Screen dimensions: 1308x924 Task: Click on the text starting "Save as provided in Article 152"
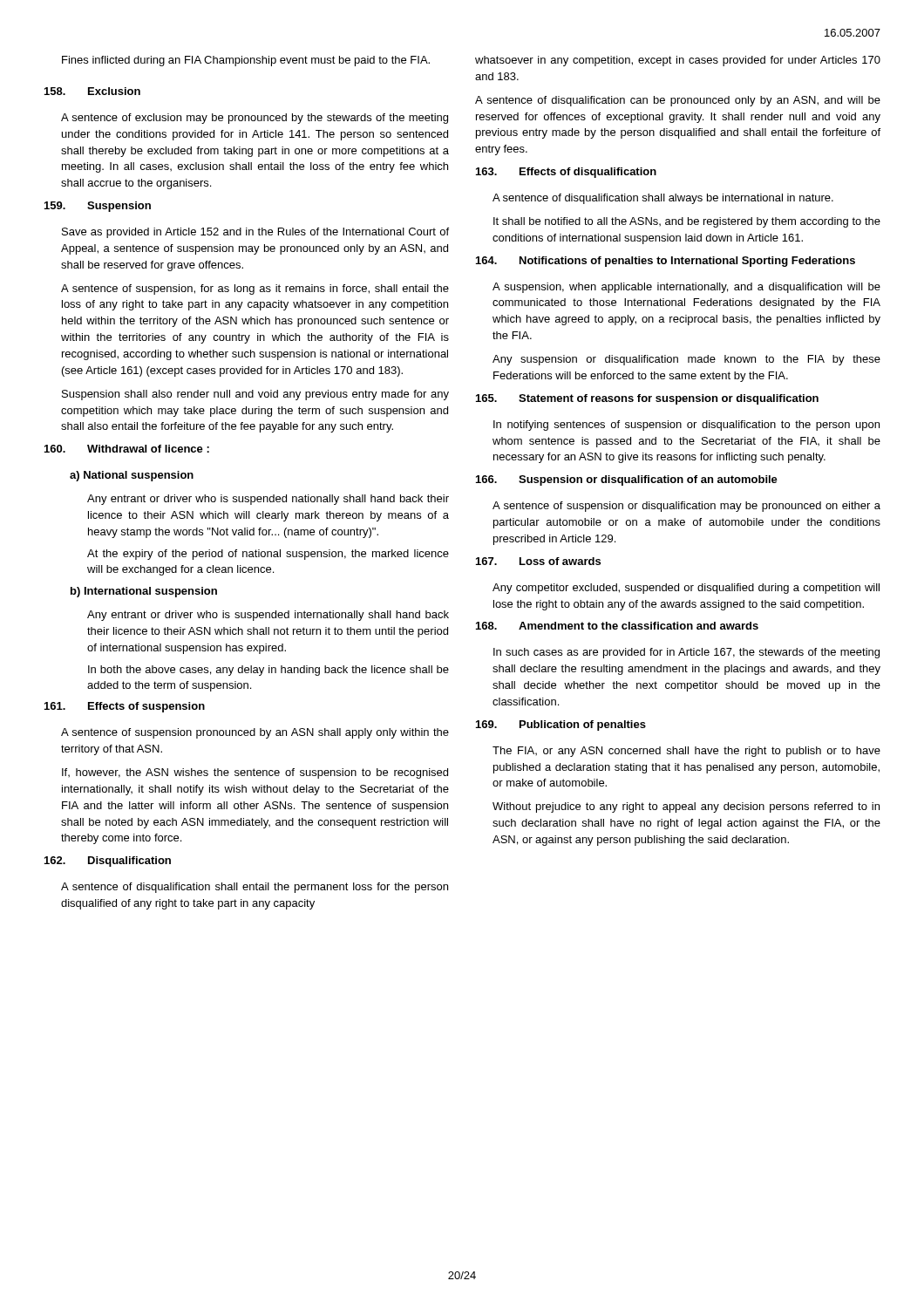(255, 249)
